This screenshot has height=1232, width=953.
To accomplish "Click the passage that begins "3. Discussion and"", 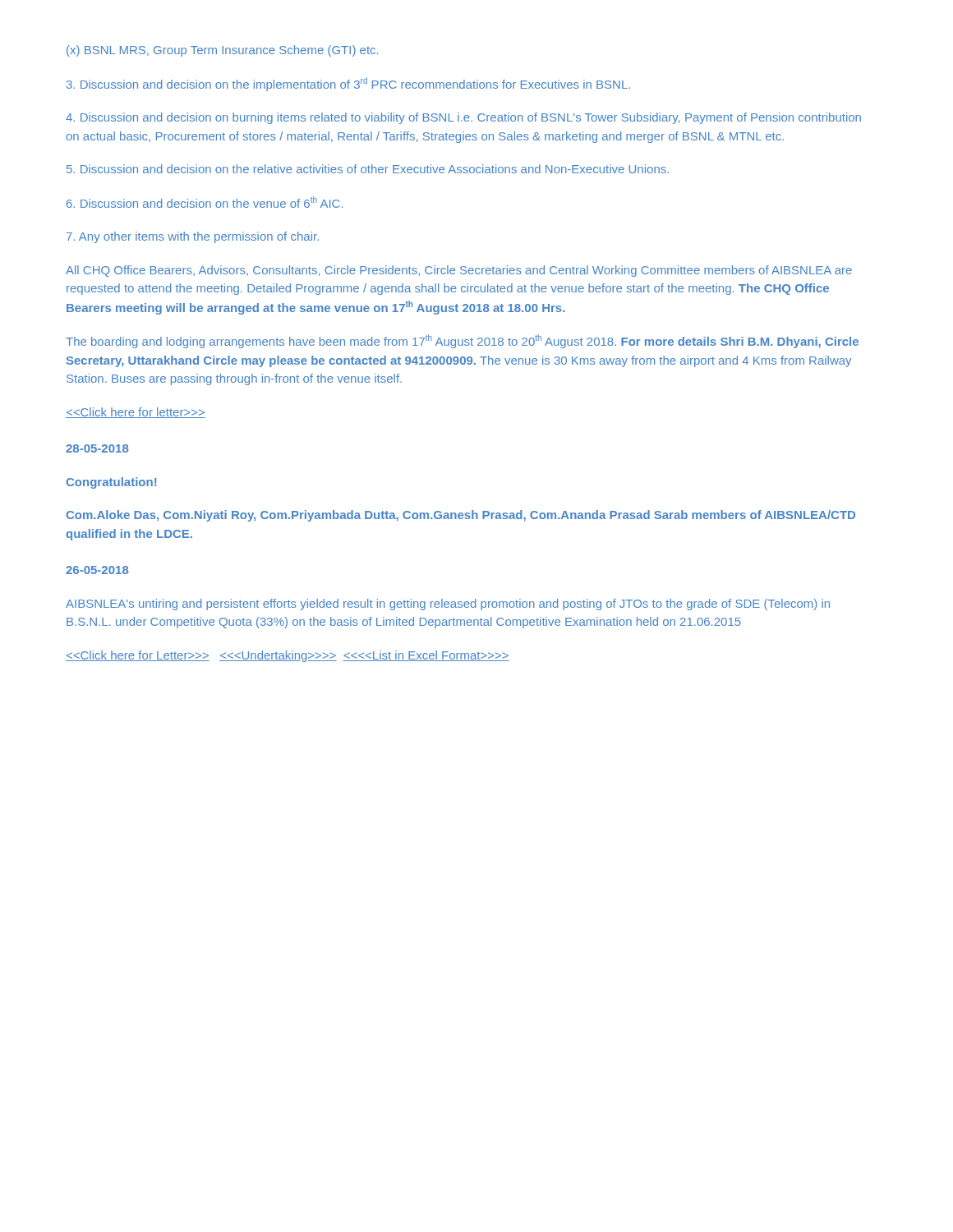I will point(349,83).
